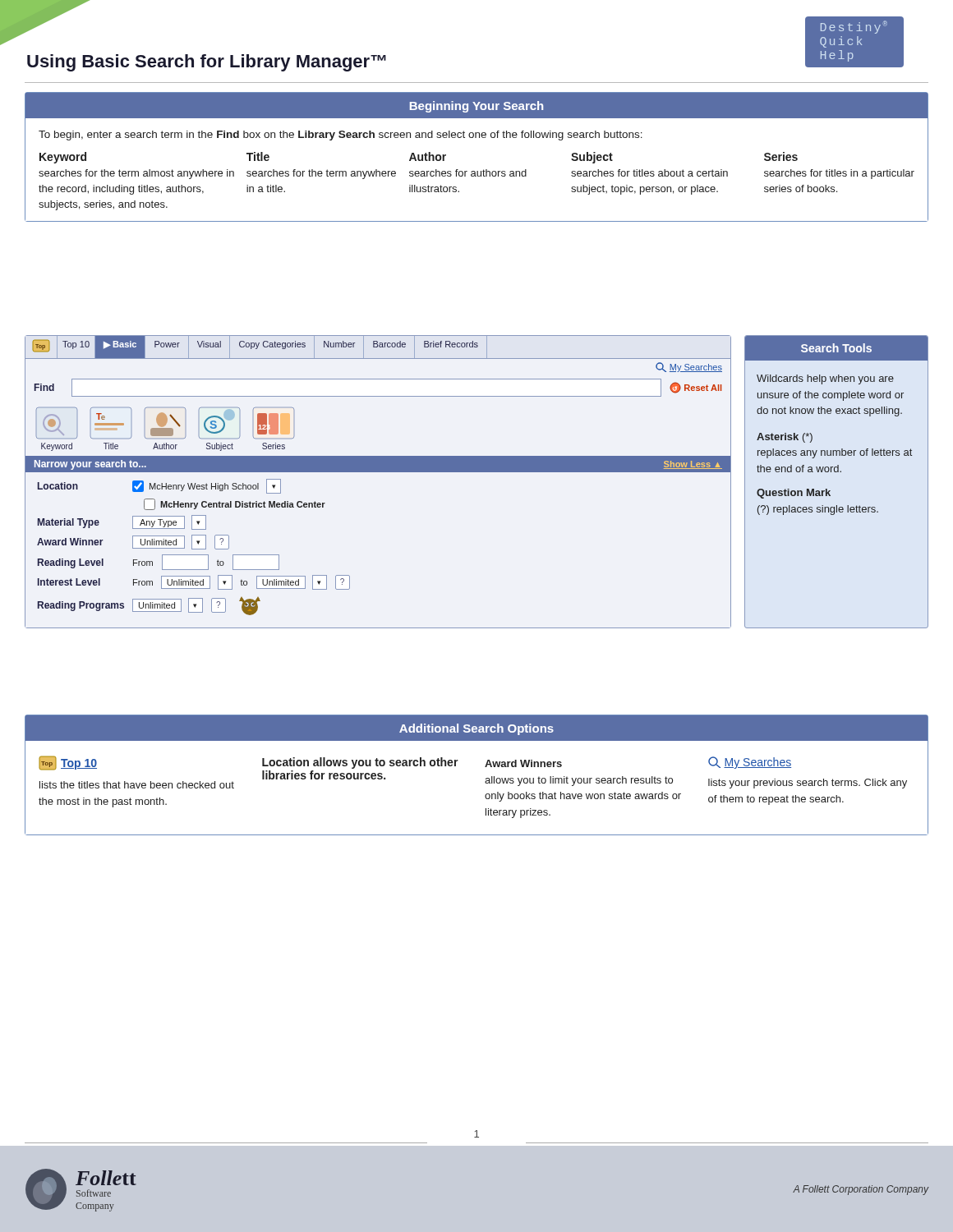Screen dimensions: 1232x953
Task: Select the table that reads "Keyword searches for the term"
Action: pos(476,181)
